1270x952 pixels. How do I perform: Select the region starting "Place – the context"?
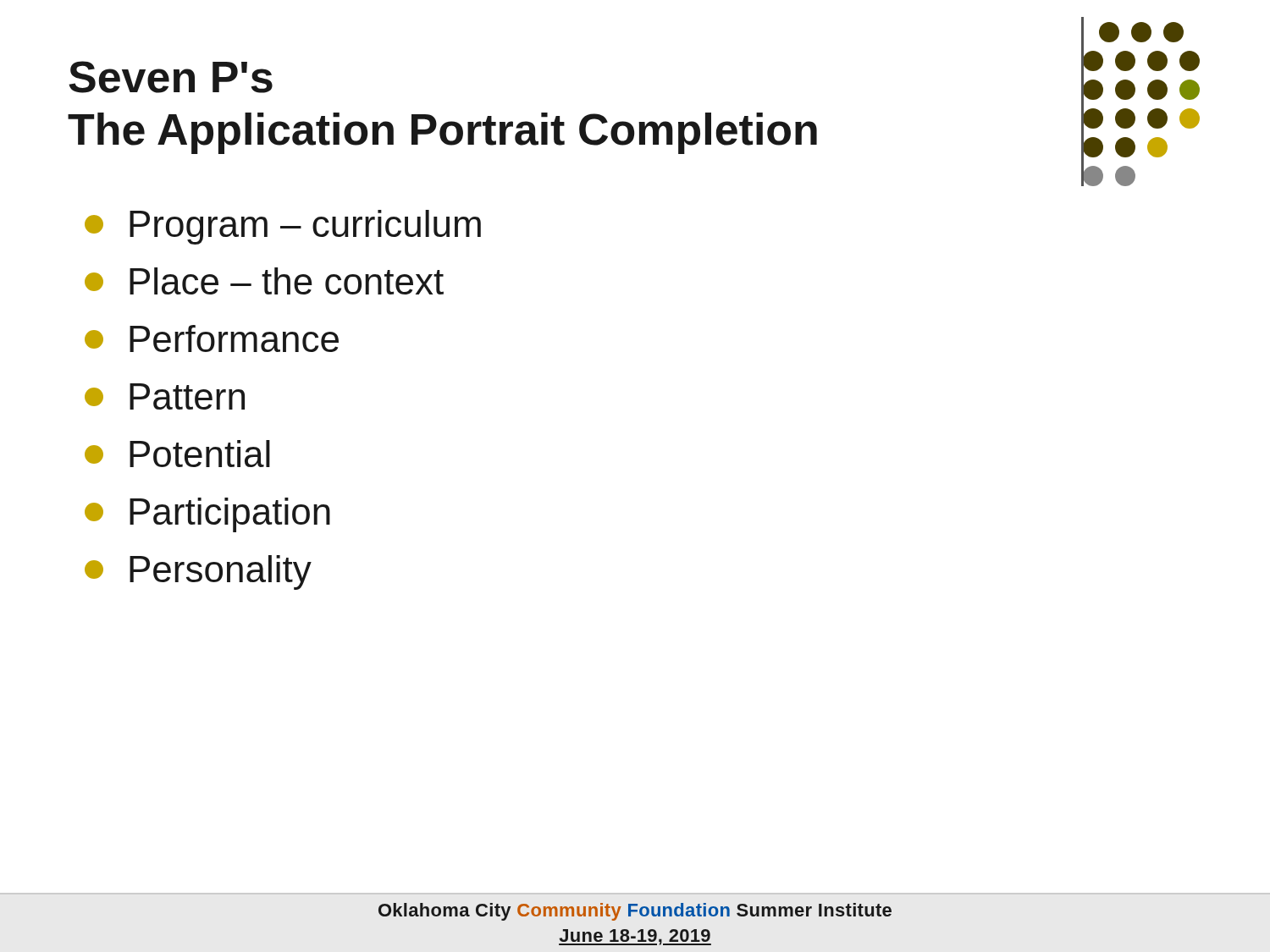[264, 282]
